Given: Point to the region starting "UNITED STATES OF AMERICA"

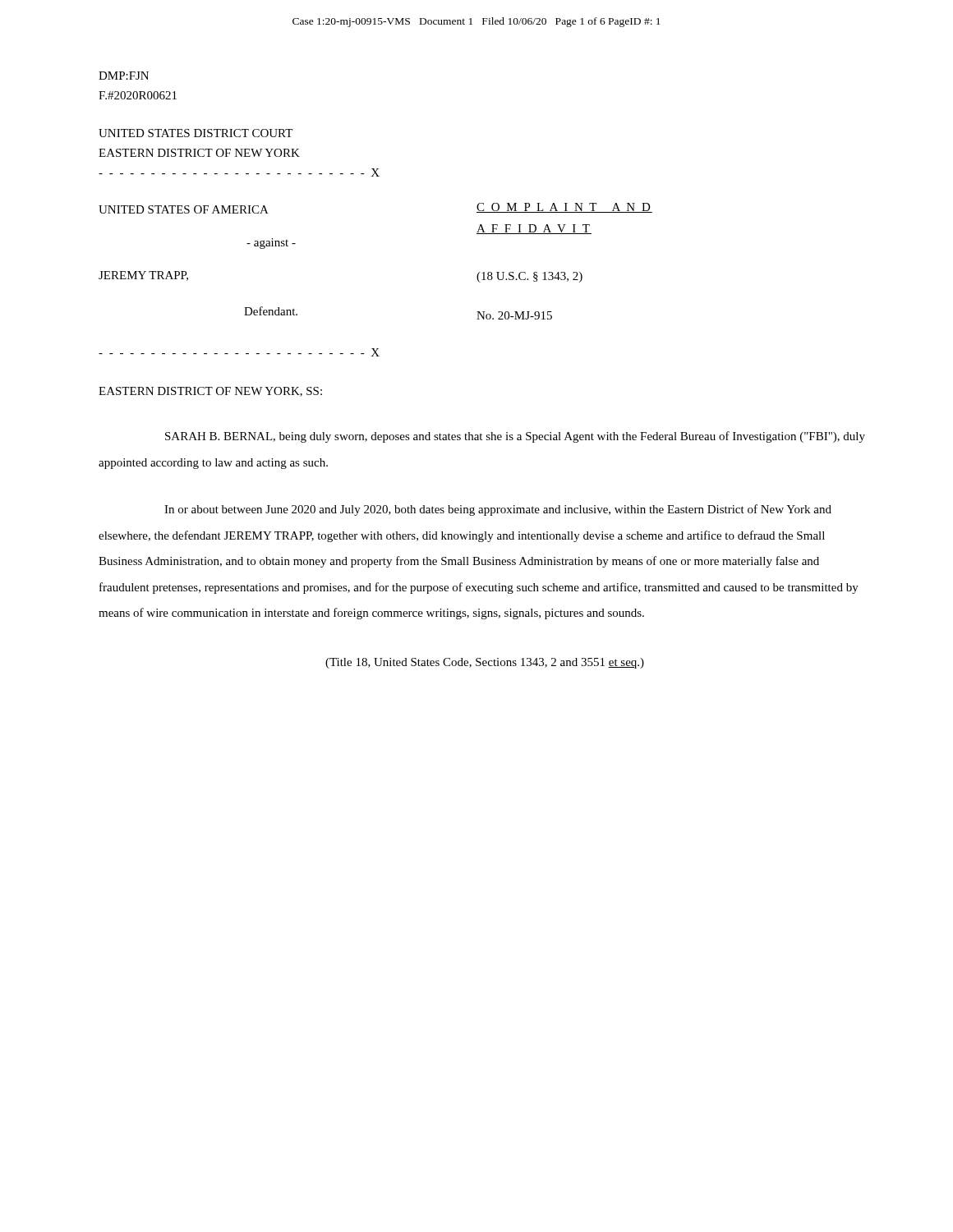Looking at the screenshot, I should (184, 209).
